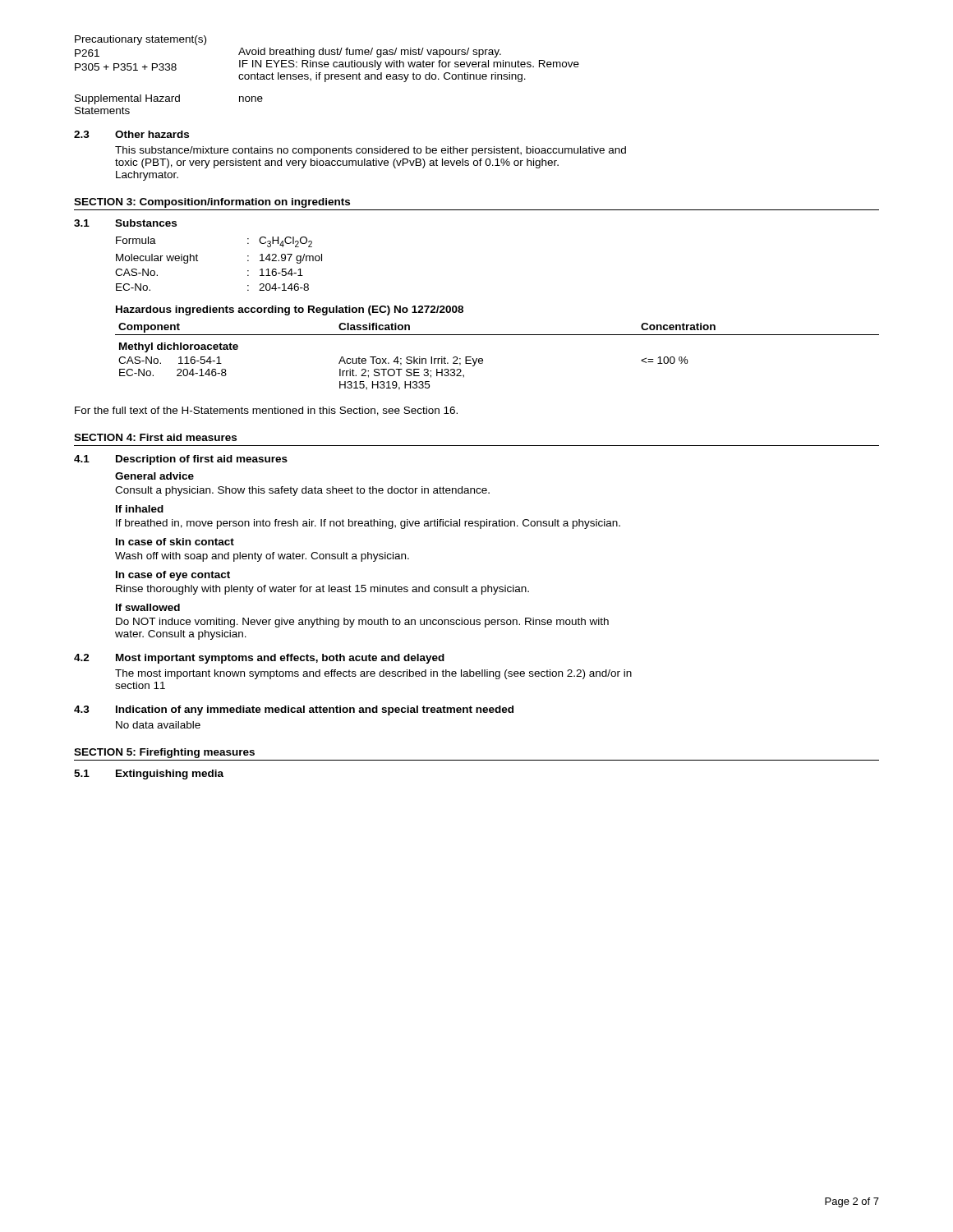This screenshot has height=1232, width=953.
Task: Navigate to the element starting "The most important known symptoms"
Action: [x=374, y=679]
